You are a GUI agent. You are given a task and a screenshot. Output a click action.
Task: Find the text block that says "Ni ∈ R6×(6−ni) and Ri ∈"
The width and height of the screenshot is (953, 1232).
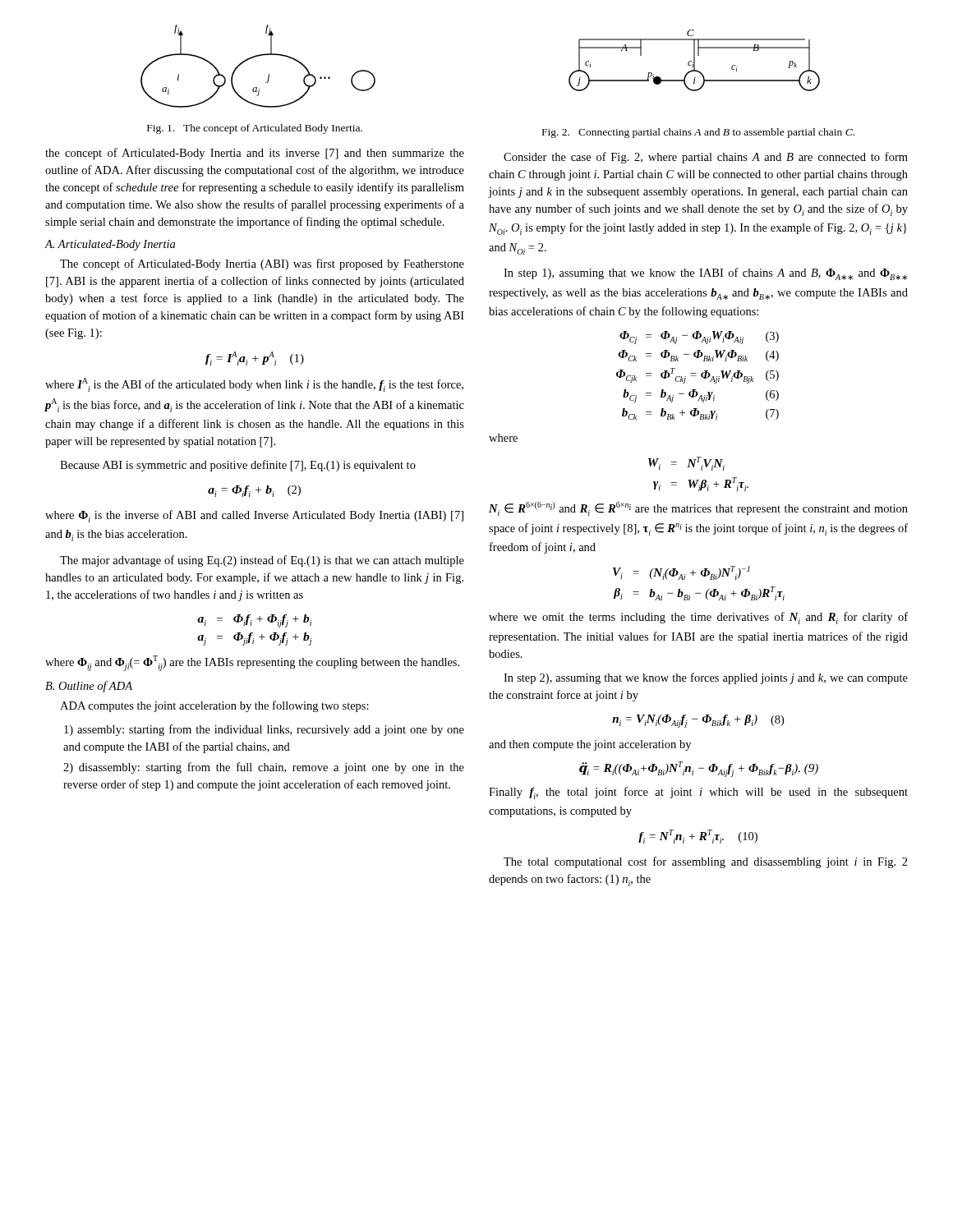point(698,528)
